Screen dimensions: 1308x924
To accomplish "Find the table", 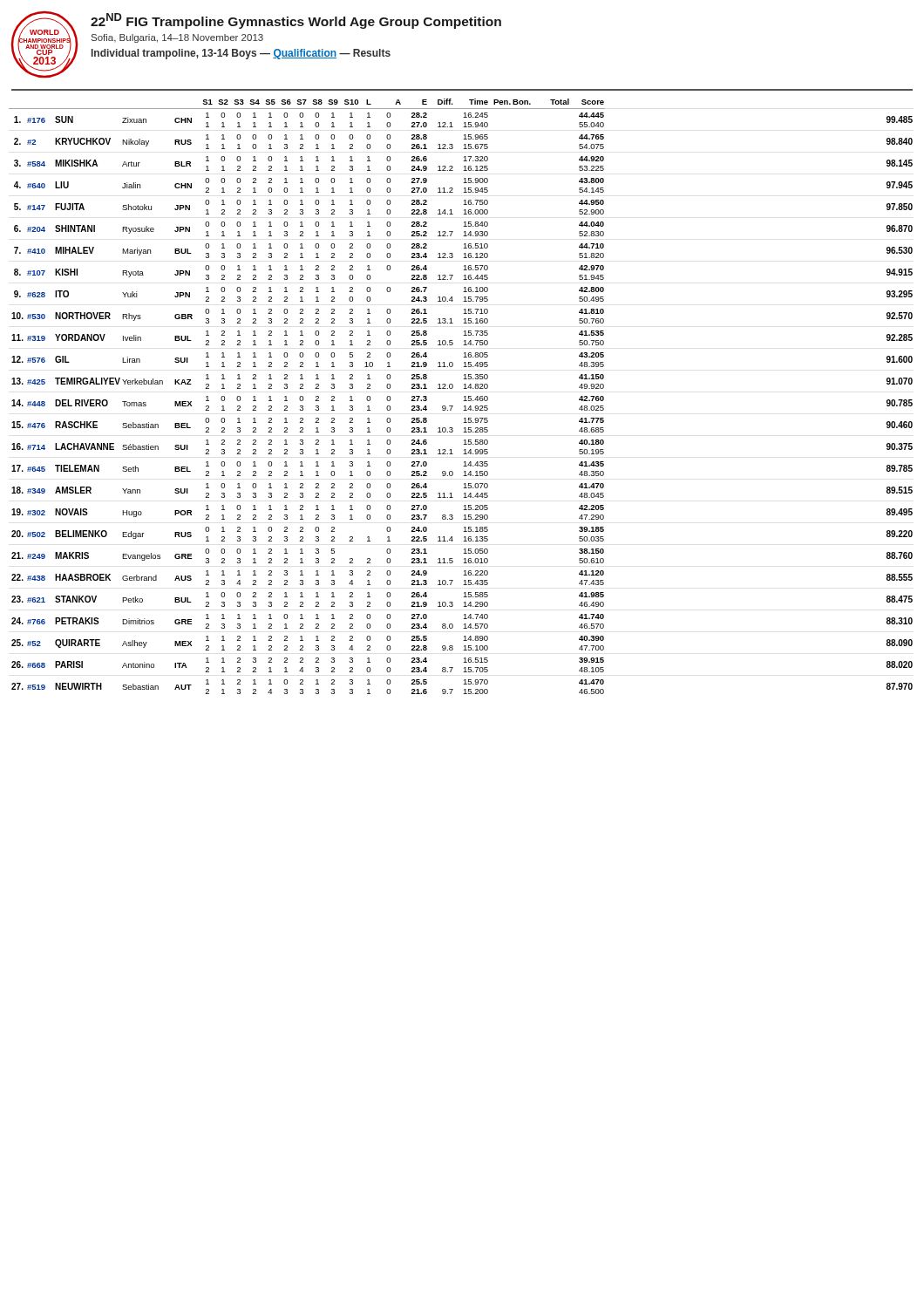I will [x=462, y=395].
